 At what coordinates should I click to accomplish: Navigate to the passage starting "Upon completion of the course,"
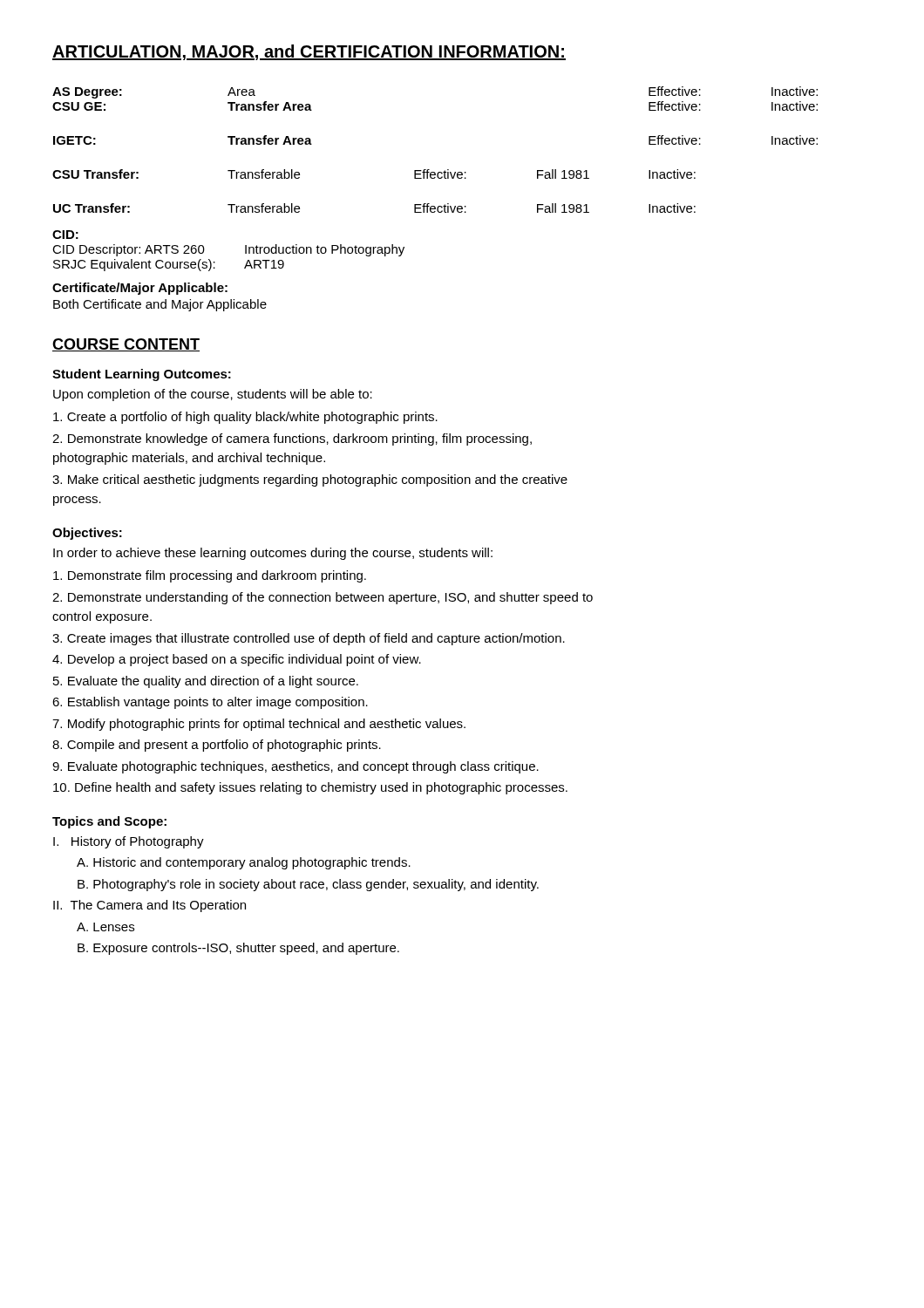click(213, 395)
